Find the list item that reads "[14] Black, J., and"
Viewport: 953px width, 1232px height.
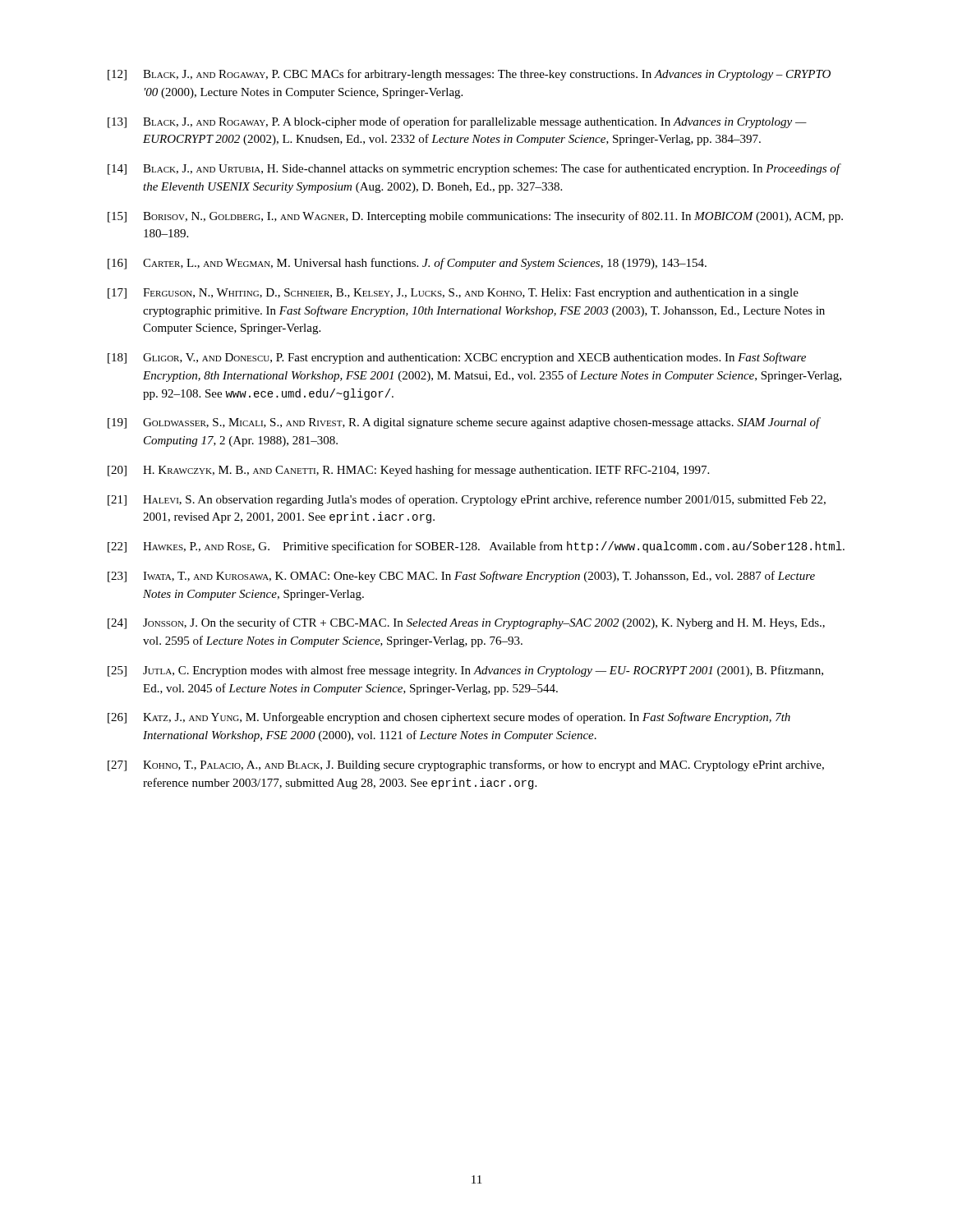point(476,178)
